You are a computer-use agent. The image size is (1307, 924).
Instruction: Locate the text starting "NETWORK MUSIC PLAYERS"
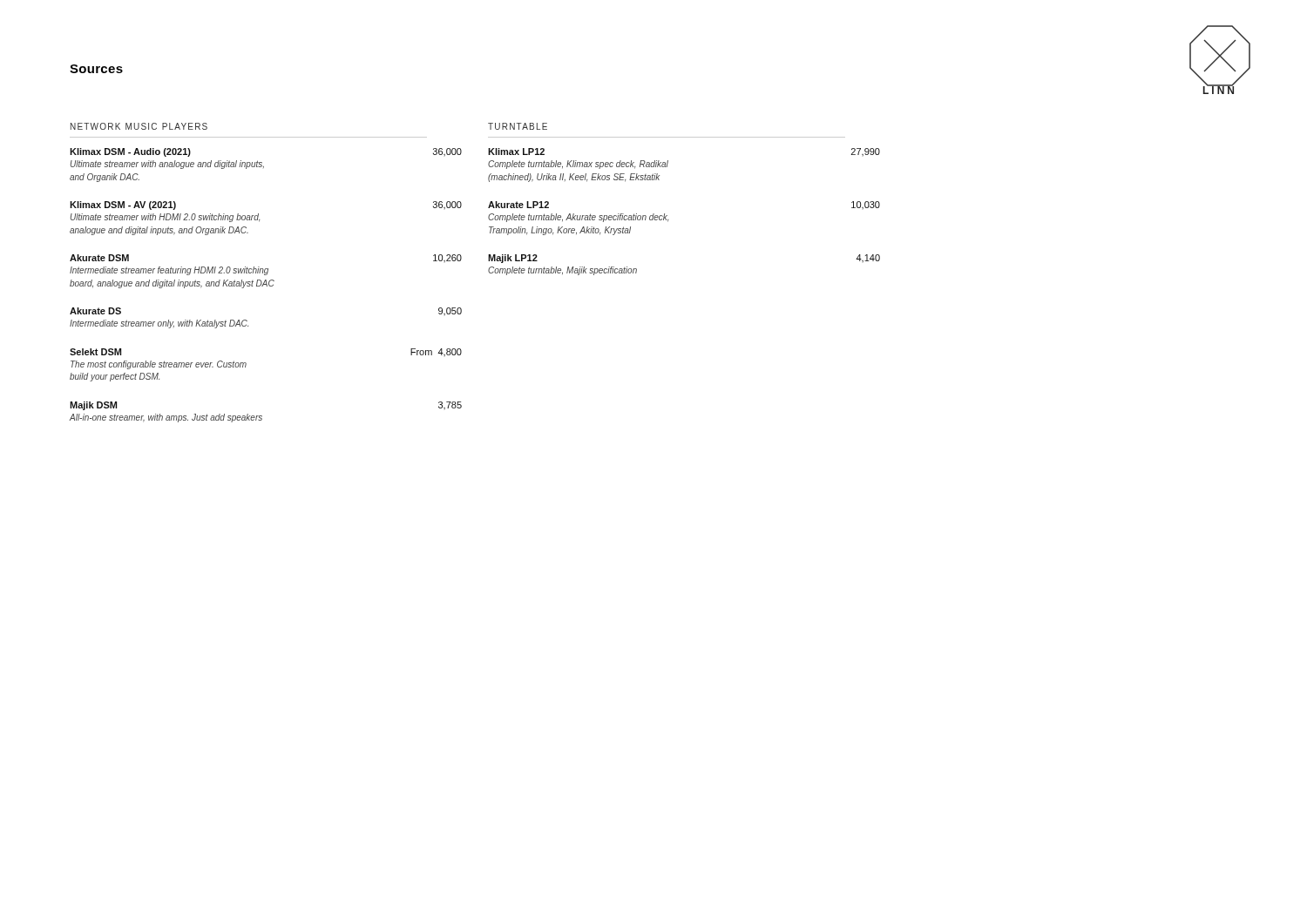139,127
